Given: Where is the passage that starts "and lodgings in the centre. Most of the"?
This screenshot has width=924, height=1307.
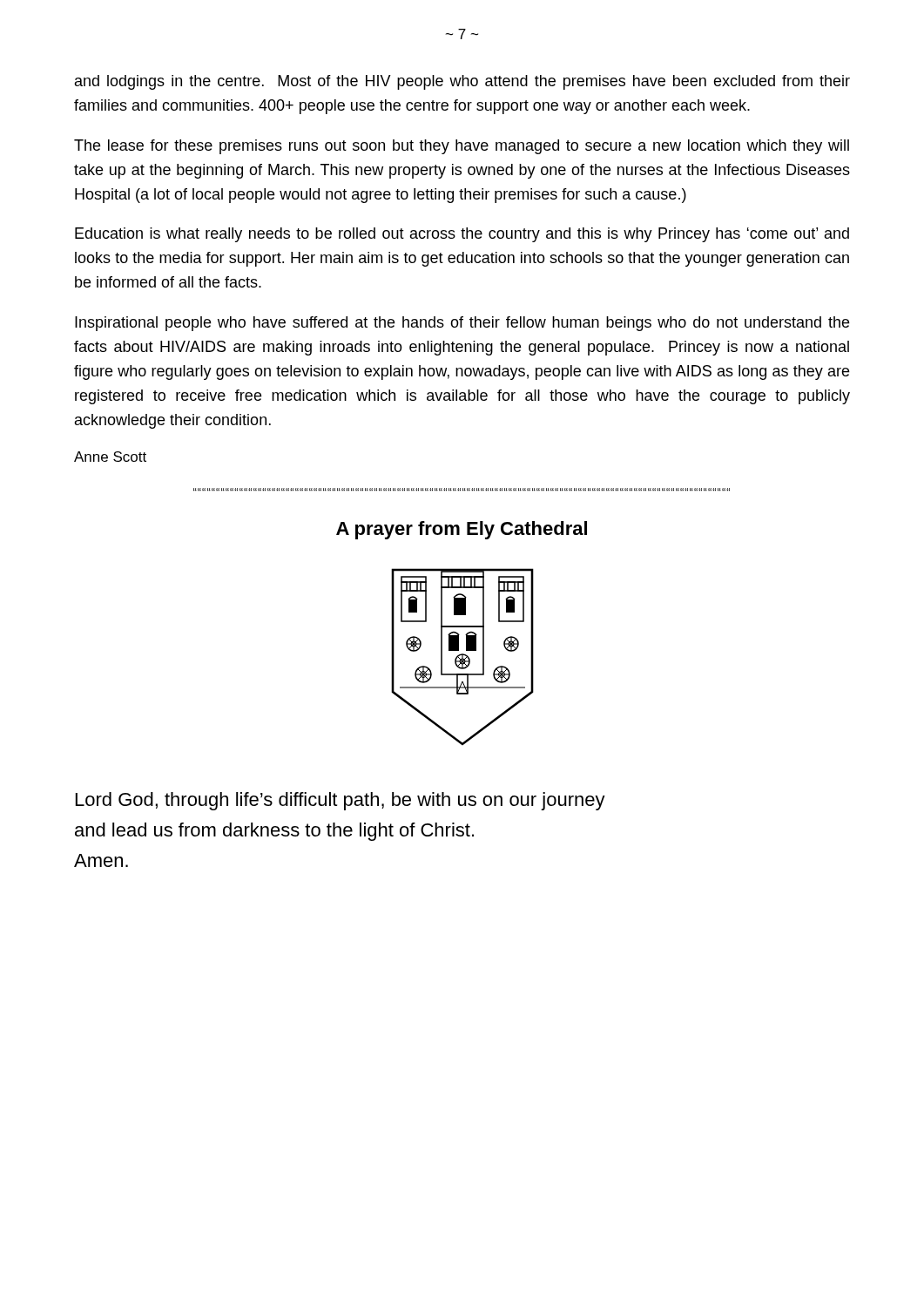Looking at the screenshot, I should pos(462,93).
